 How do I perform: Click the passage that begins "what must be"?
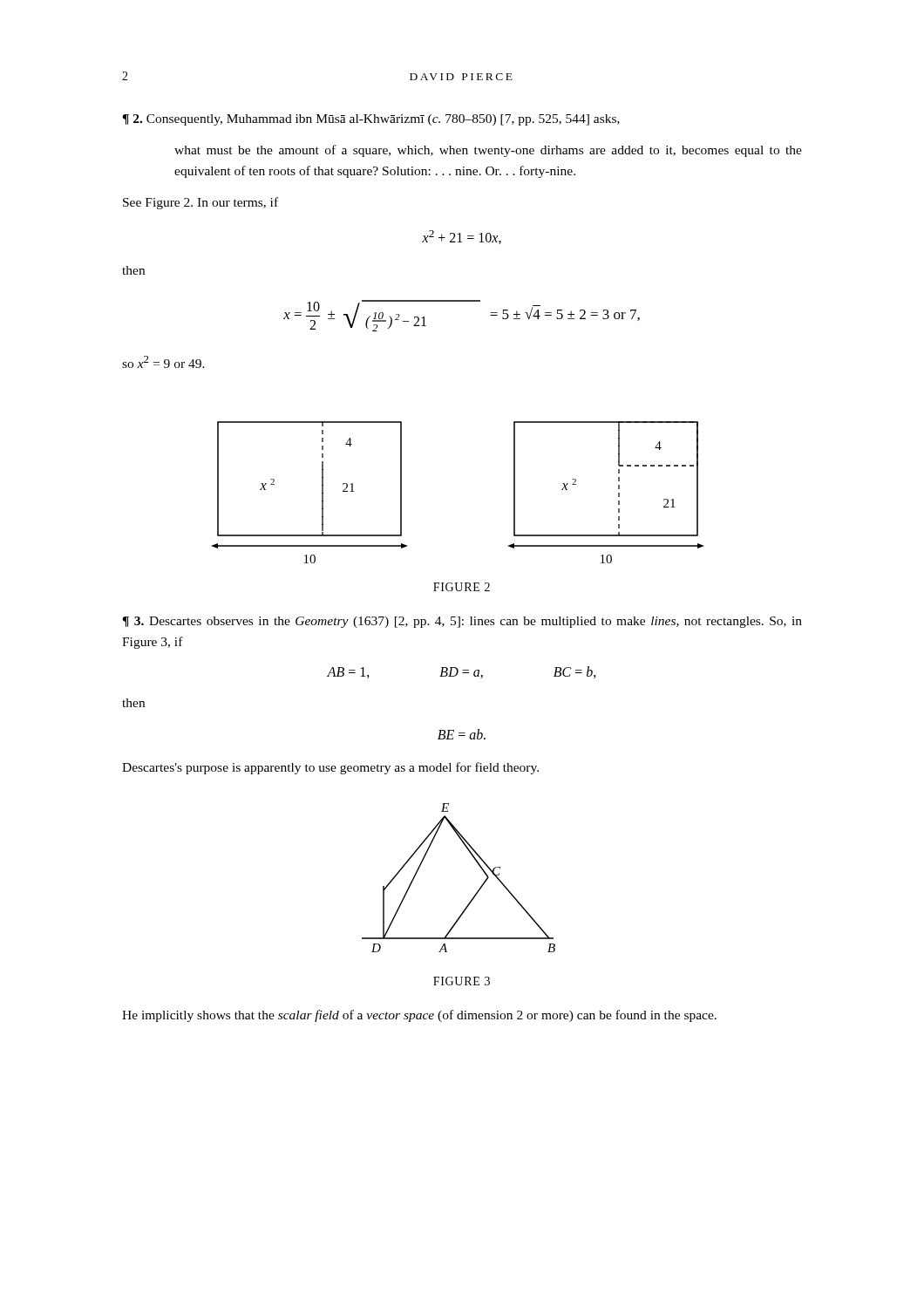click(488, 160)
